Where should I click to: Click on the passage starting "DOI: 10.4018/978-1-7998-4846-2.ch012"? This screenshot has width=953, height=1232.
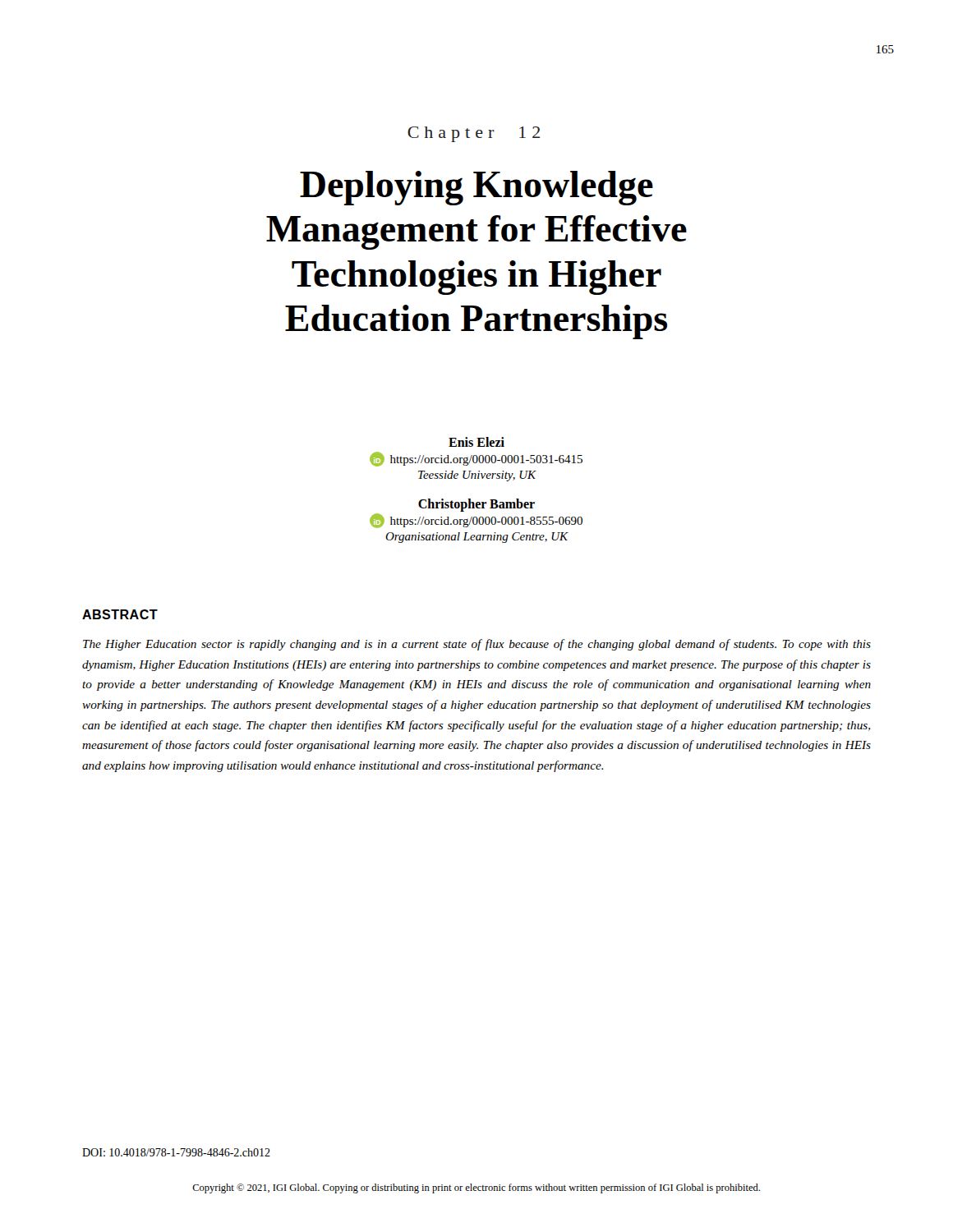(176, 1153)
